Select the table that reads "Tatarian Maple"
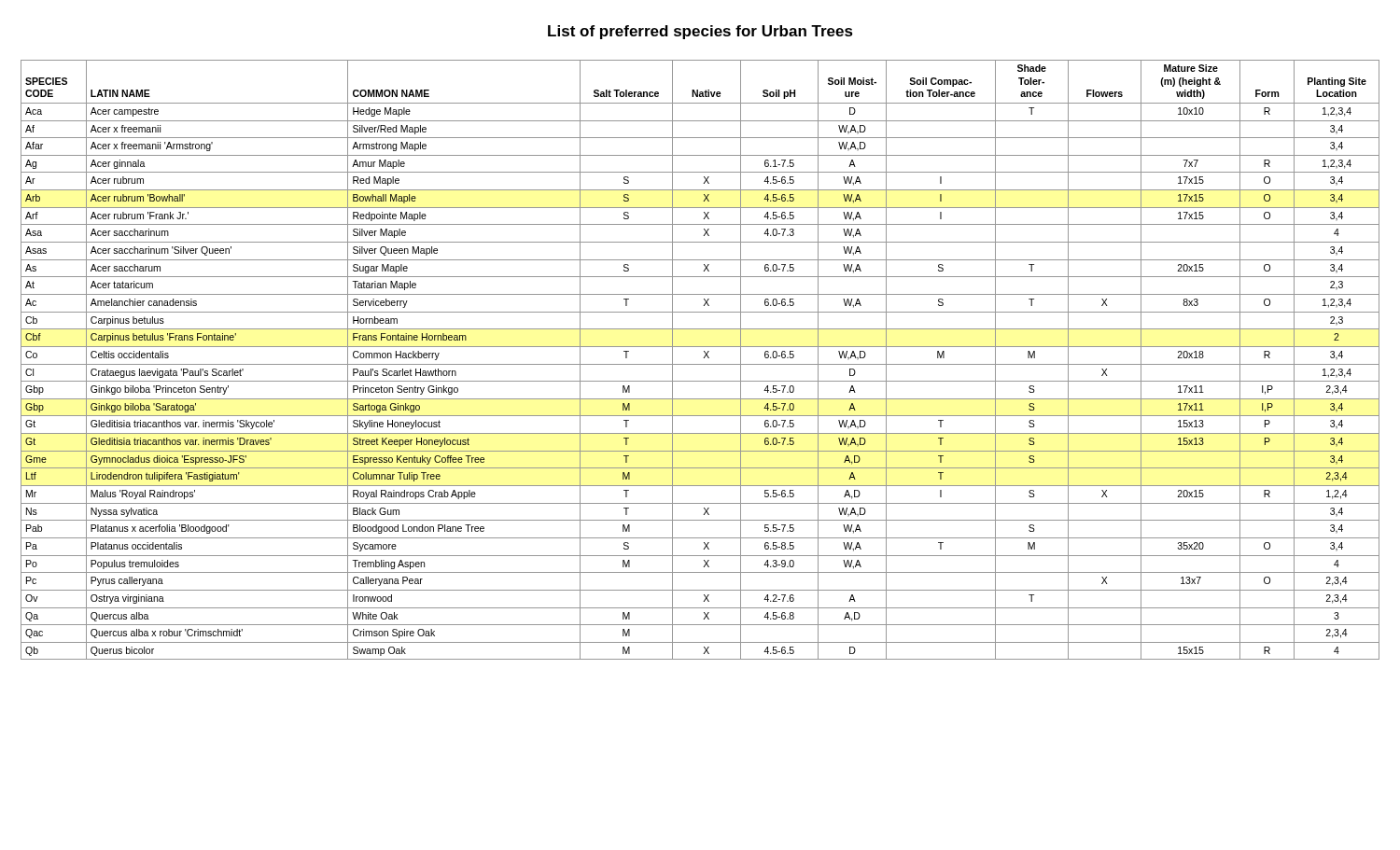The width and height of the screenshot is (1400, 850). pos(700,360)
